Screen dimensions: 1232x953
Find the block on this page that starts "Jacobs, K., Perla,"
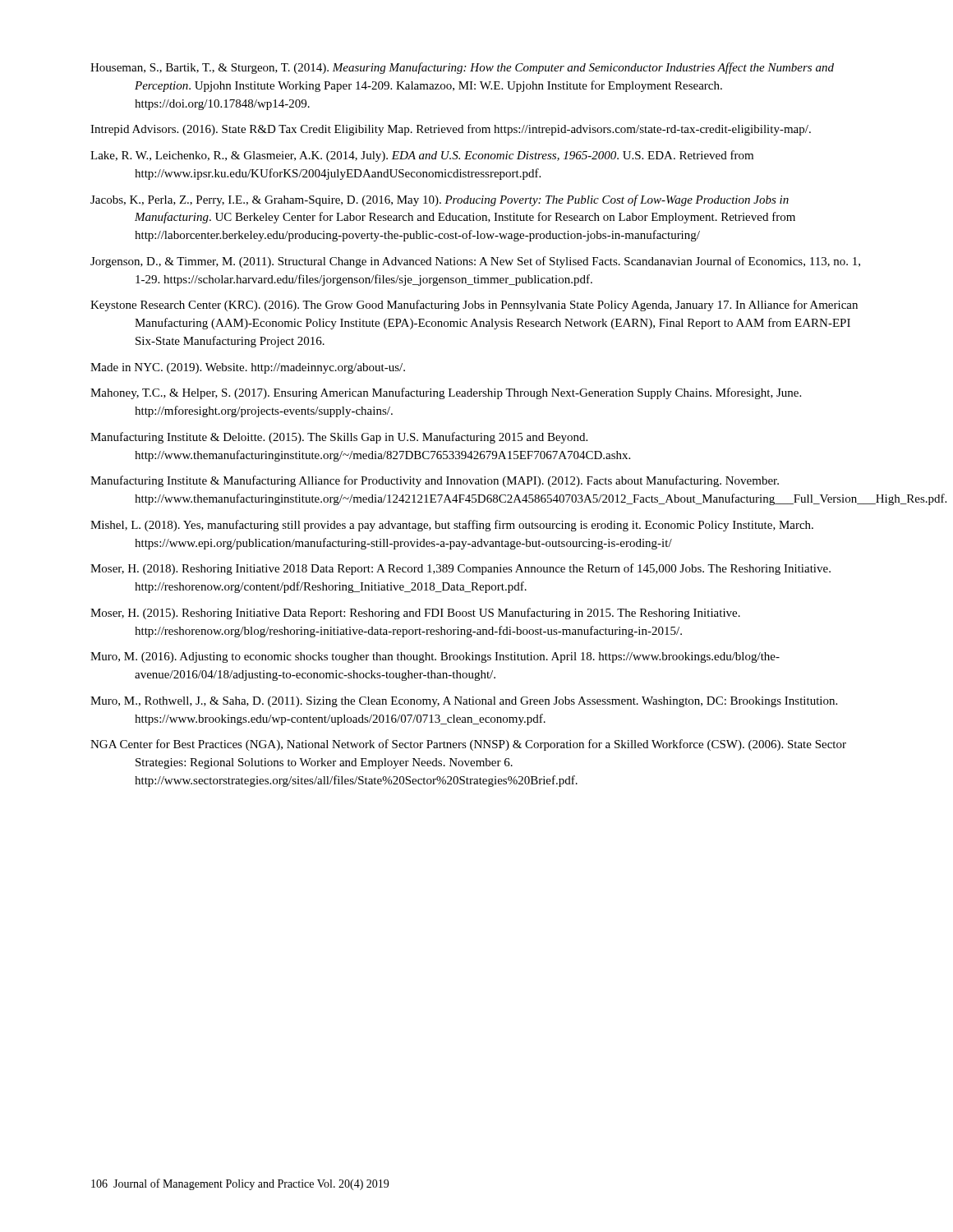click(x=443, y=217)
